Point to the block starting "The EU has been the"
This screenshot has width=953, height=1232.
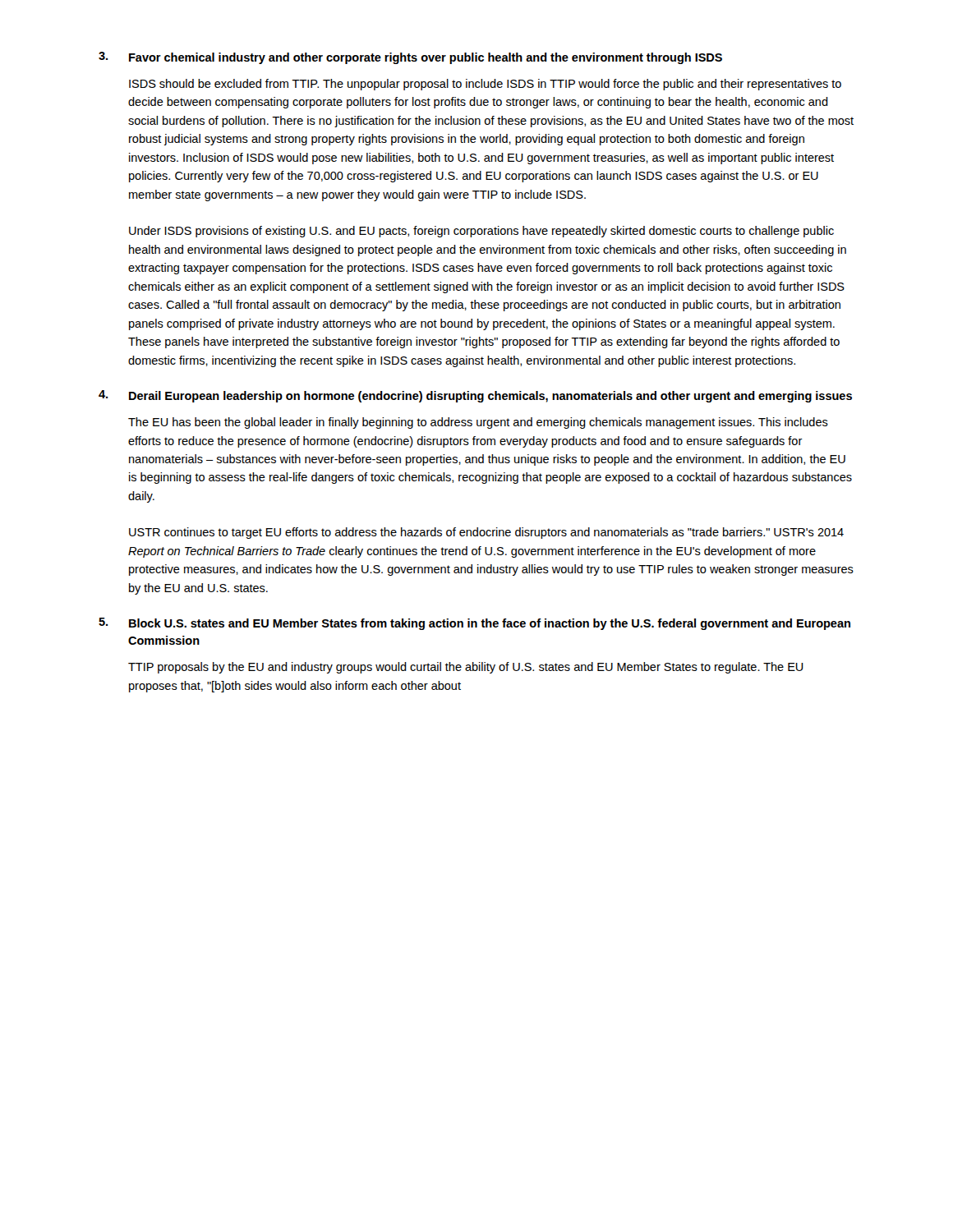coord(490,459)
